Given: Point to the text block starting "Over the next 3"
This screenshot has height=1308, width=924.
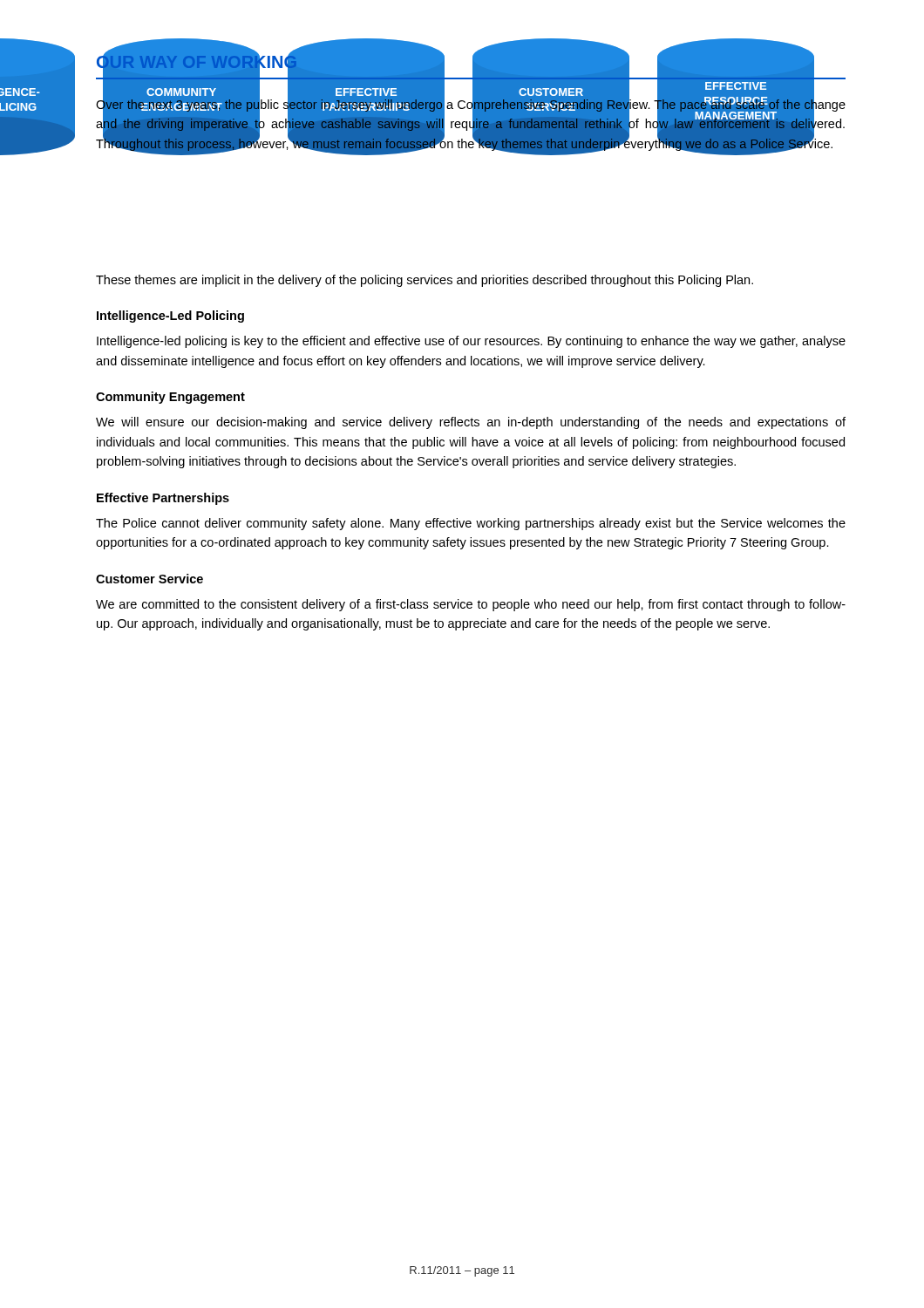Looking at the screenshot, I should [471, 124].
